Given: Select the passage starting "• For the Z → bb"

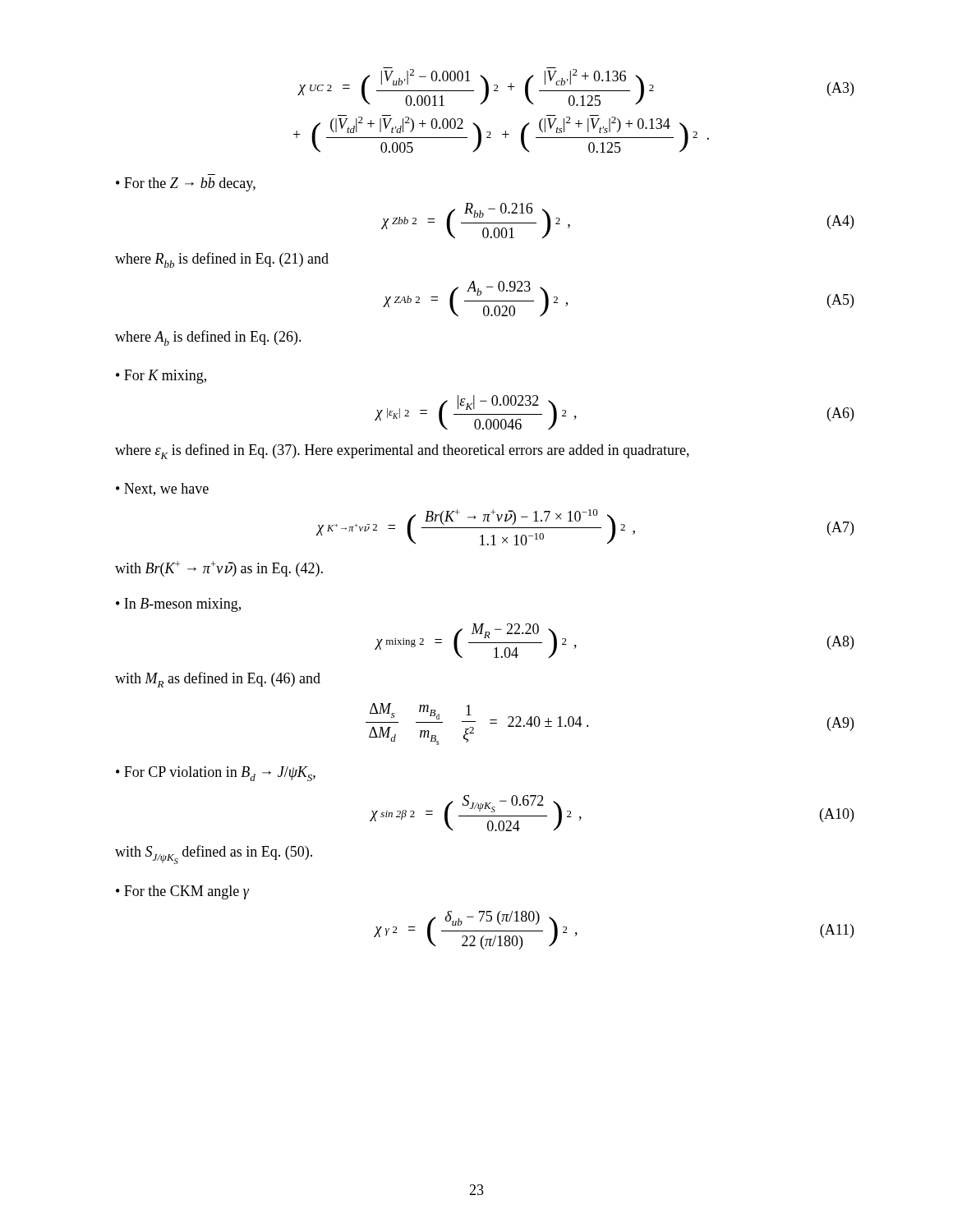Looking at the screenshot, I should pos(186,183).
